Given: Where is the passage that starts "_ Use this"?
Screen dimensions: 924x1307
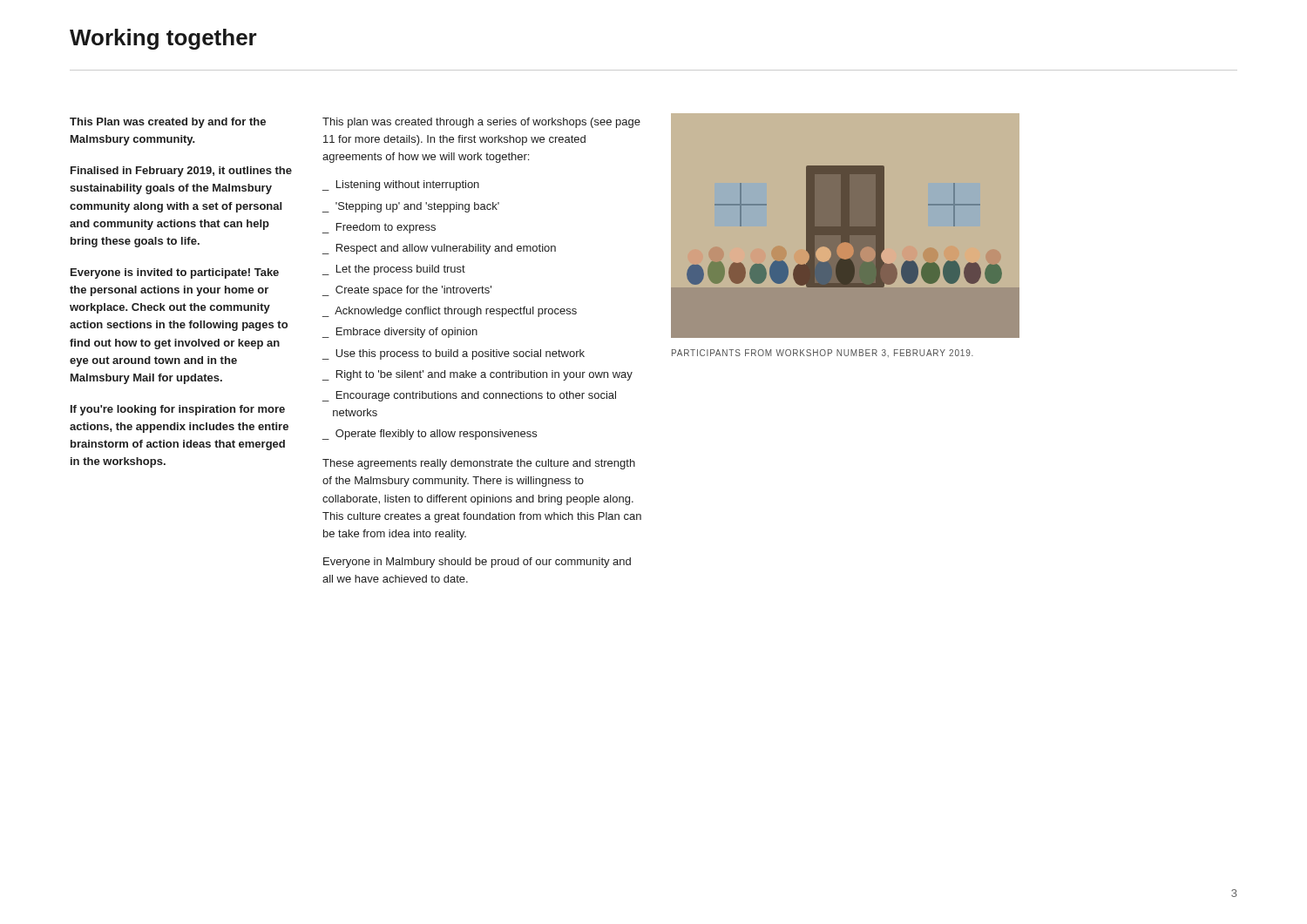Looking at the screenshot, I should 454,353.
